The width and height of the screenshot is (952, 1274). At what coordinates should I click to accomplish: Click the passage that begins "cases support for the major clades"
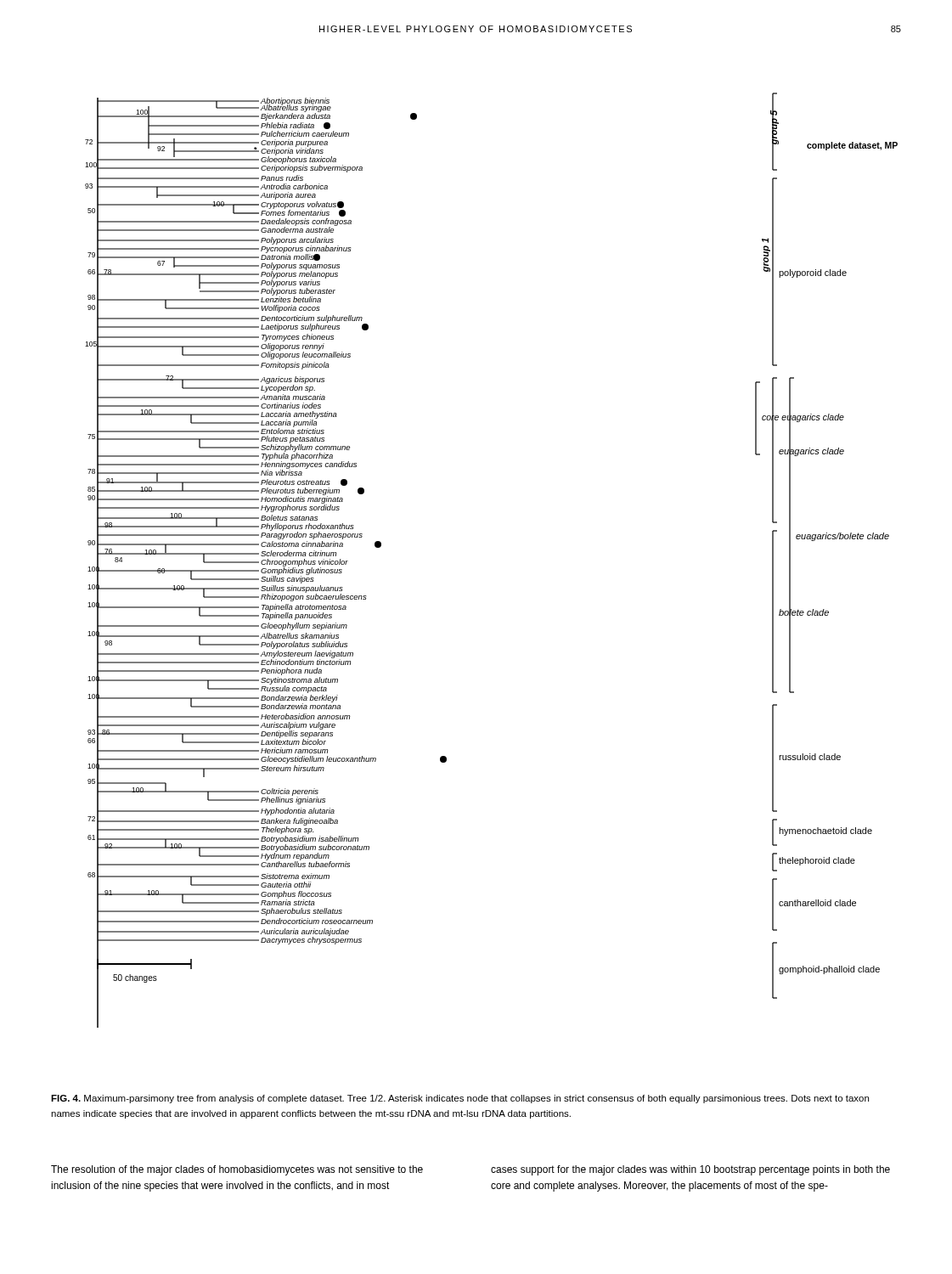(691, 1178)
